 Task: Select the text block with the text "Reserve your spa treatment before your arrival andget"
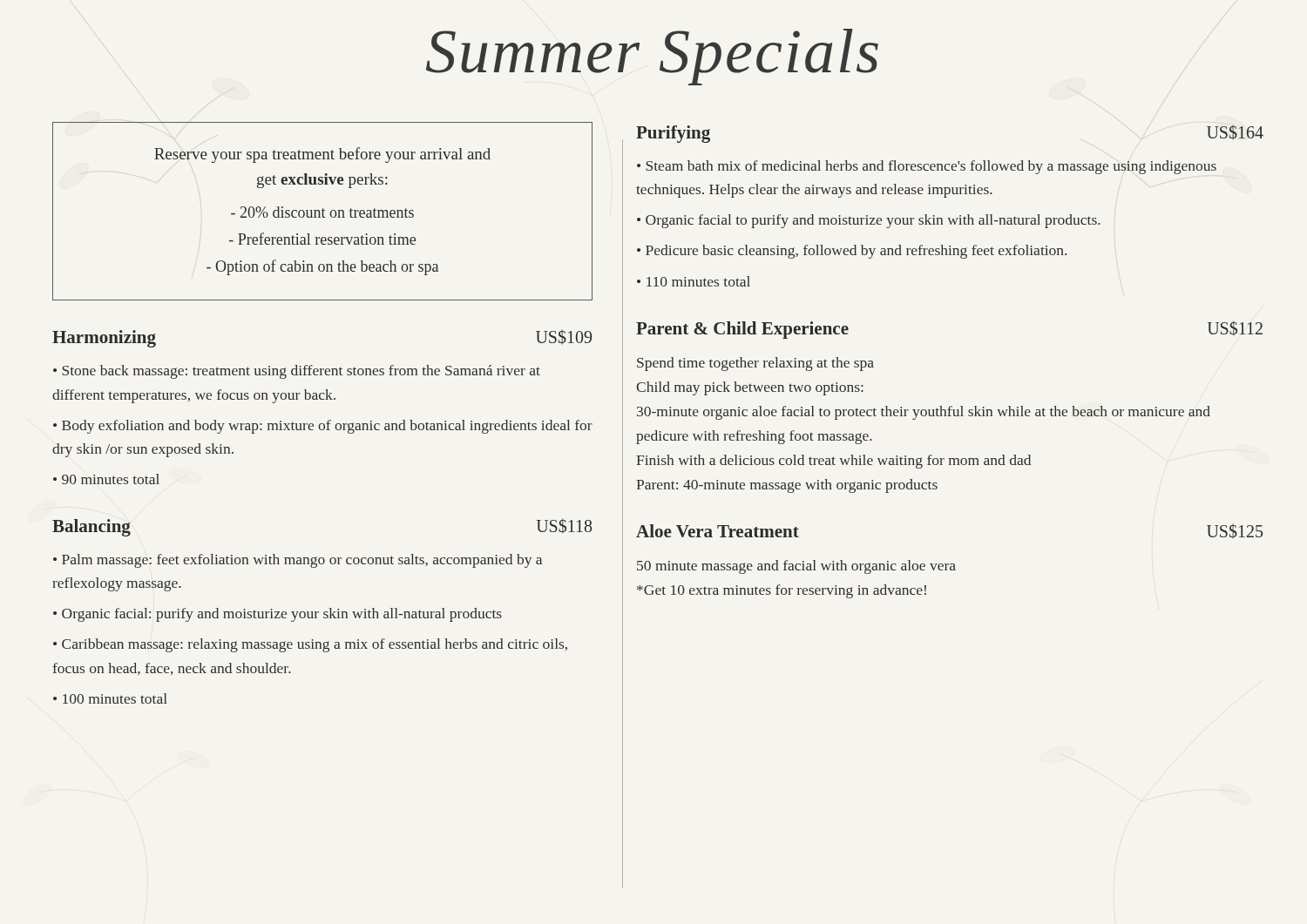click(322, 210)
